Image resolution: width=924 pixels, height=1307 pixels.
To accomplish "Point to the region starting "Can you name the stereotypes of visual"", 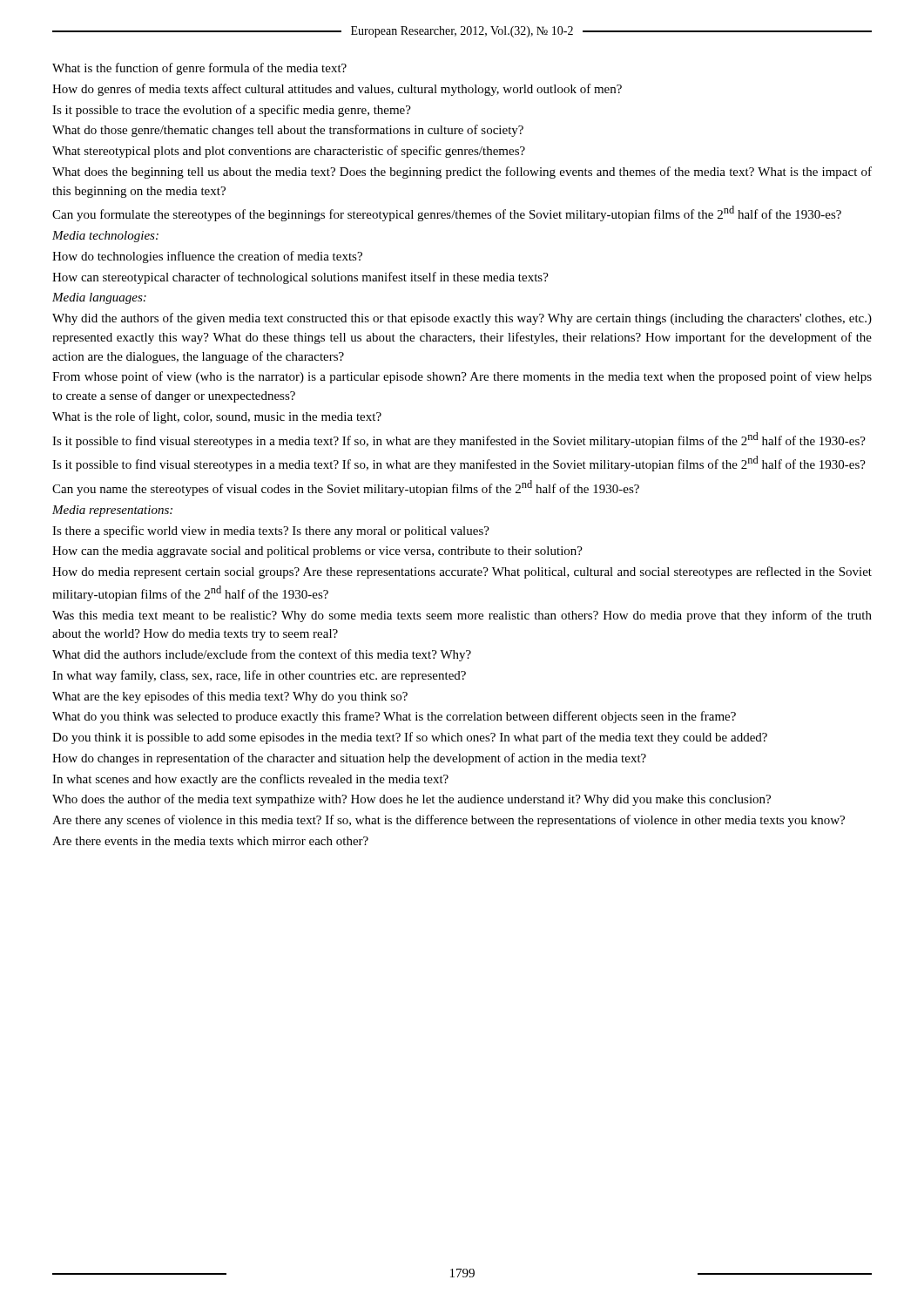I will coord(462,488).
